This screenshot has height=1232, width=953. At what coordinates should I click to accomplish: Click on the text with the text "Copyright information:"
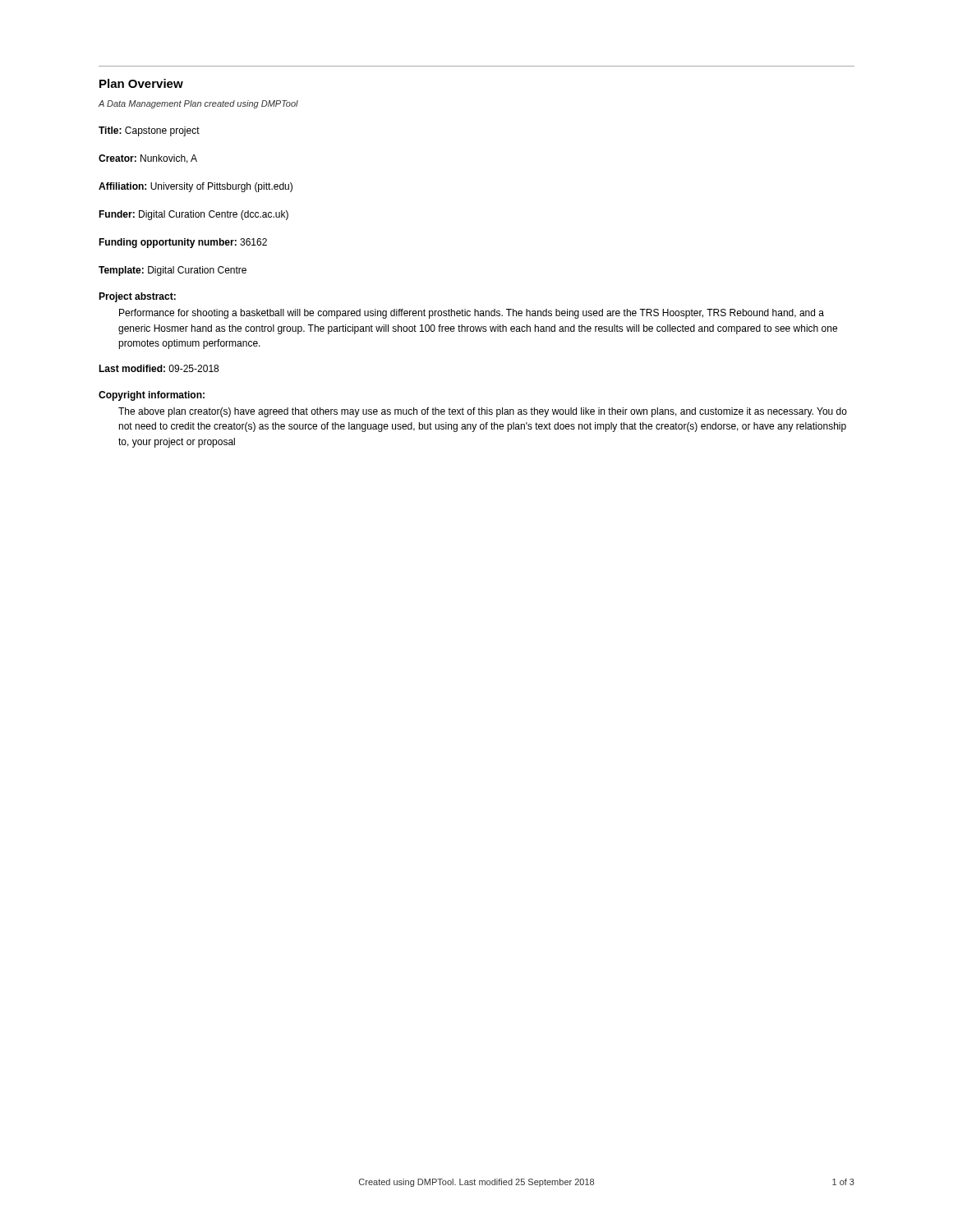[x=152, y=395]
